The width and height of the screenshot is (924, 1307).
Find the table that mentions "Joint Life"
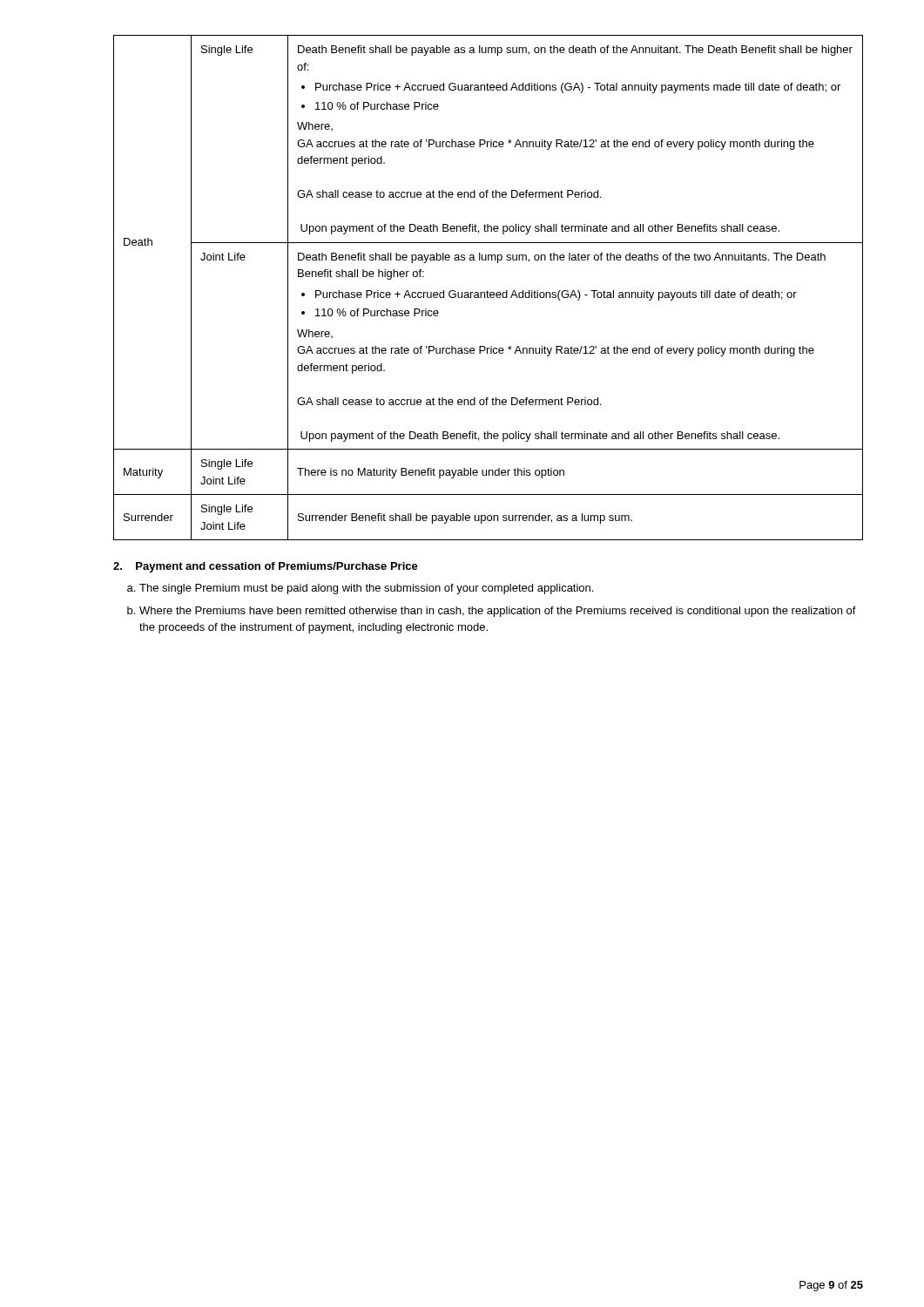[488, 288]
